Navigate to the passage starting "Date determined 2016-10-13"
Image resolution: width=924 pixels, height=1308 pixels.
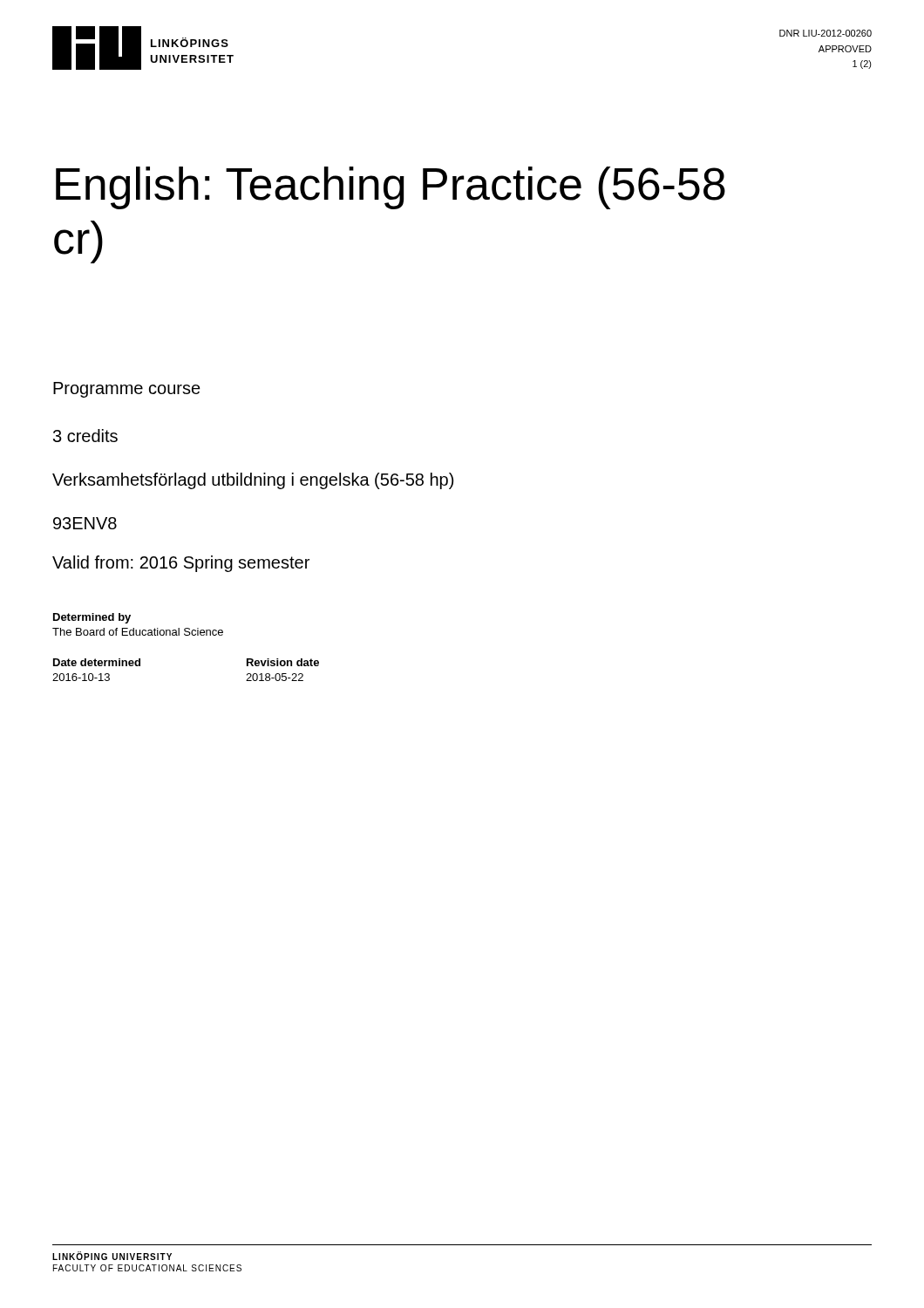[x=97, y=670]
